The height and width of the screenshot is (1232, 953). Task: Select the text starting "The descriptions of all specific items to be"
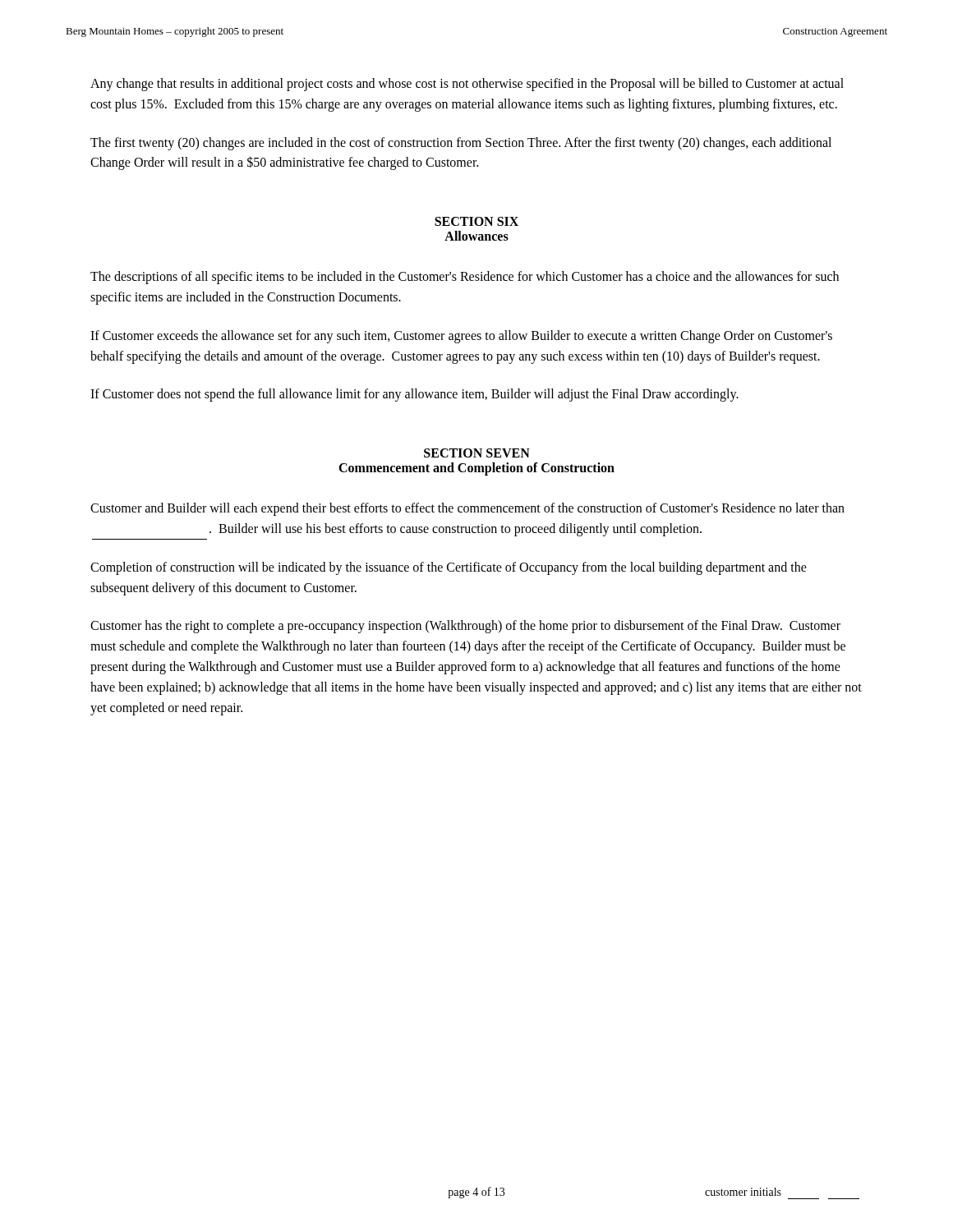point(465,287)
